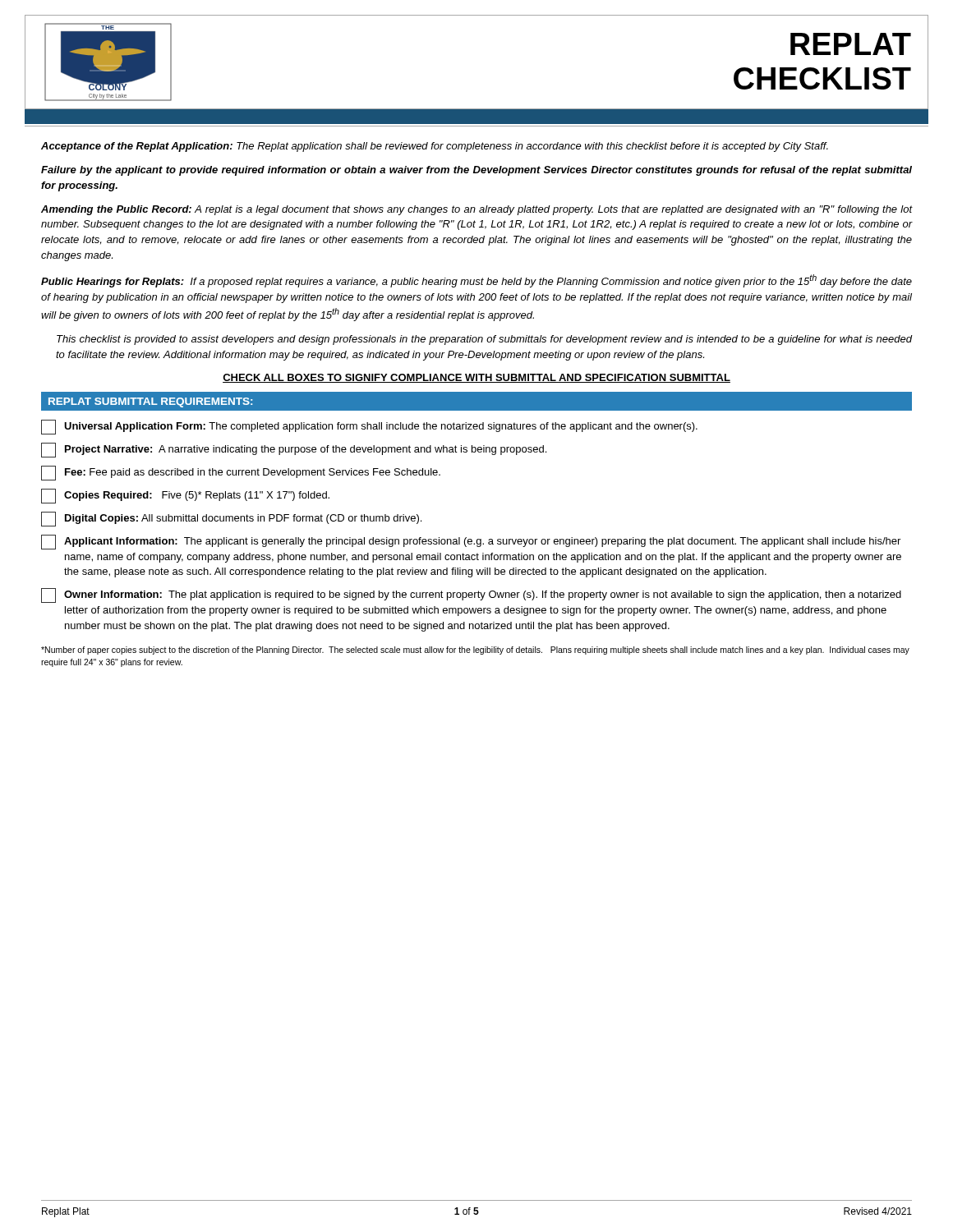Locate the list item that says "Universal Application Form: The completed application"

tap(476, 427)
